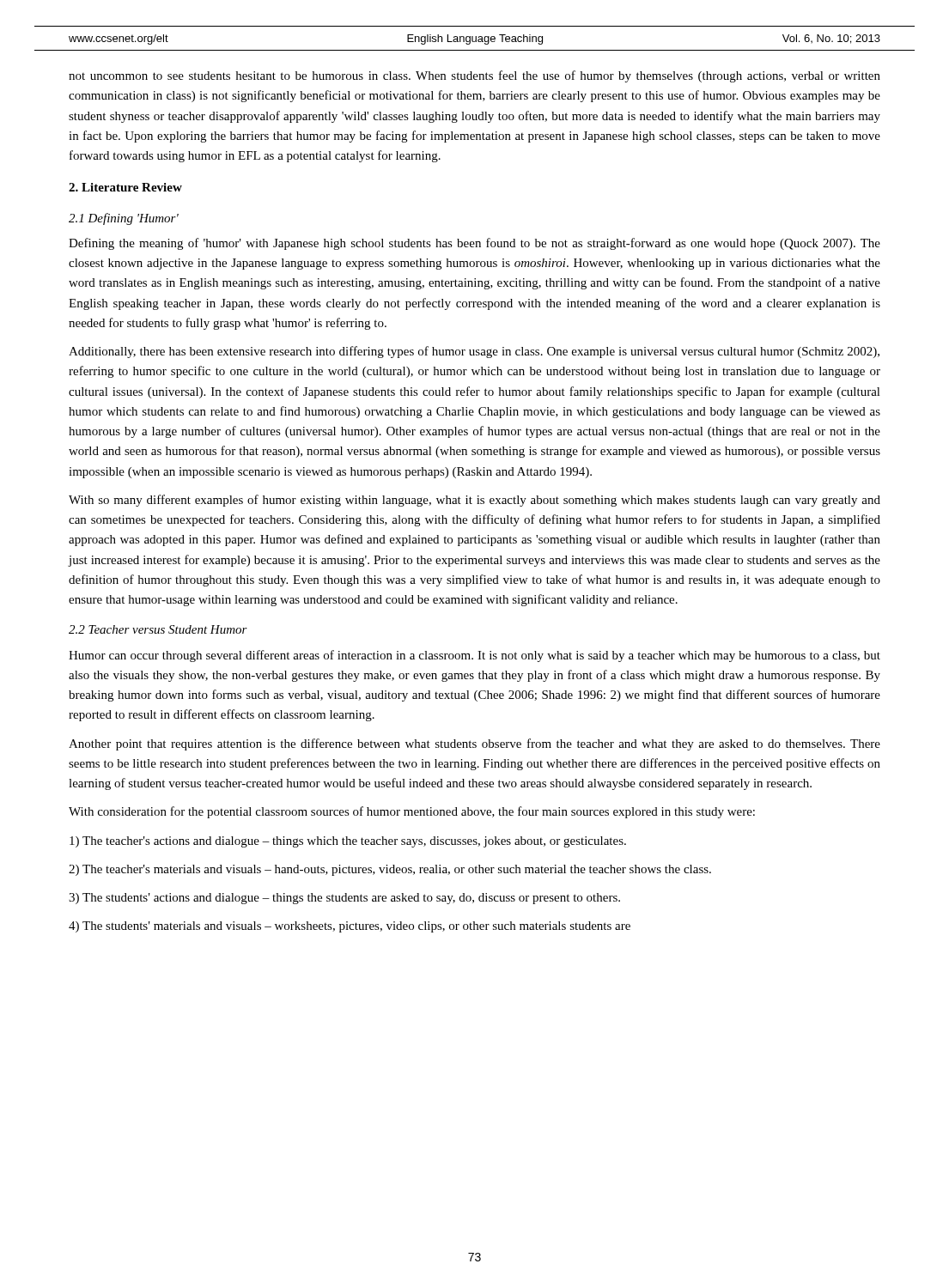Click on the passage starting "With so many different"

[474, 550]
